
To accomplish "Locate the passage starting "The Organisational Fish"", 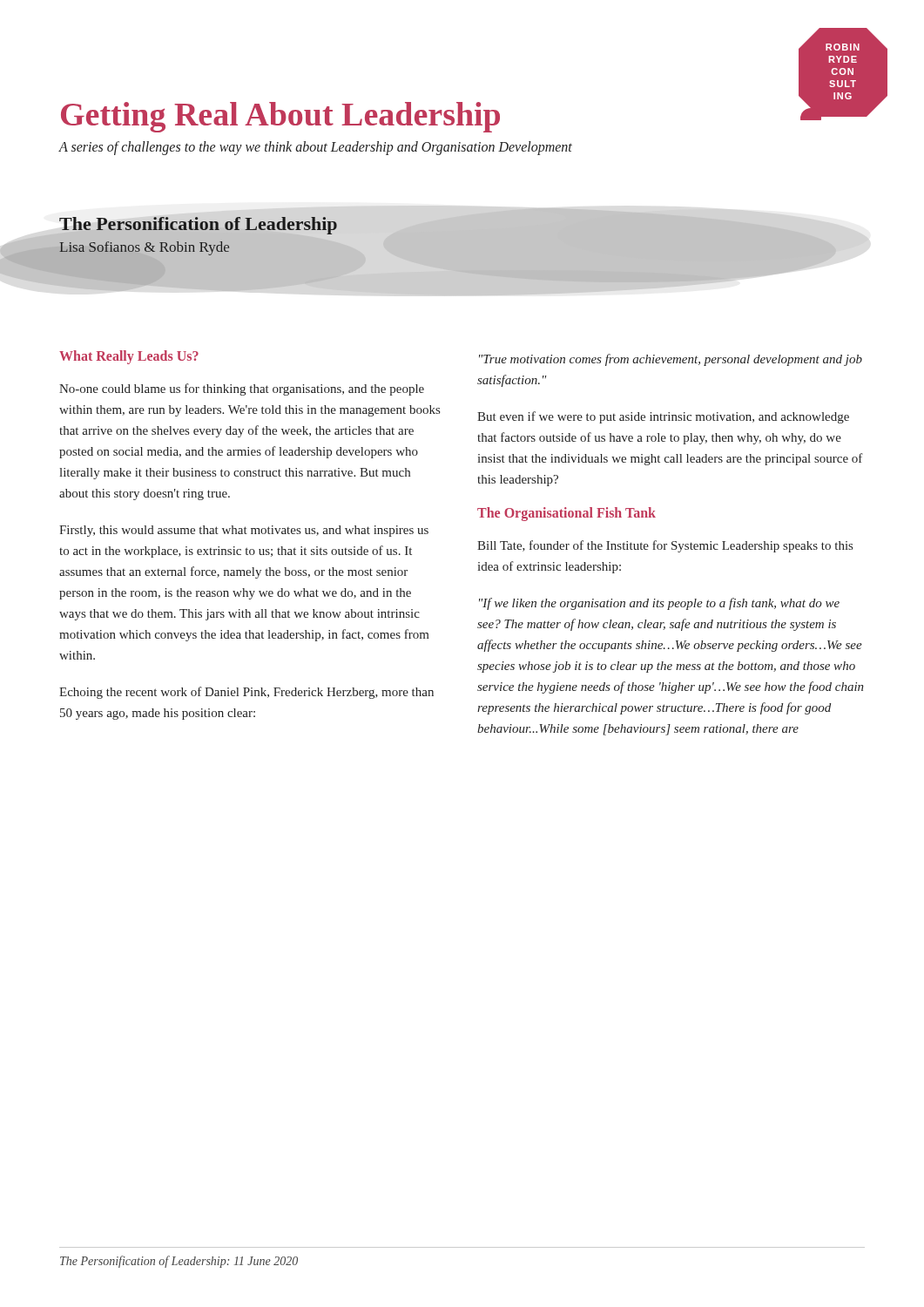I will point(567,514).
